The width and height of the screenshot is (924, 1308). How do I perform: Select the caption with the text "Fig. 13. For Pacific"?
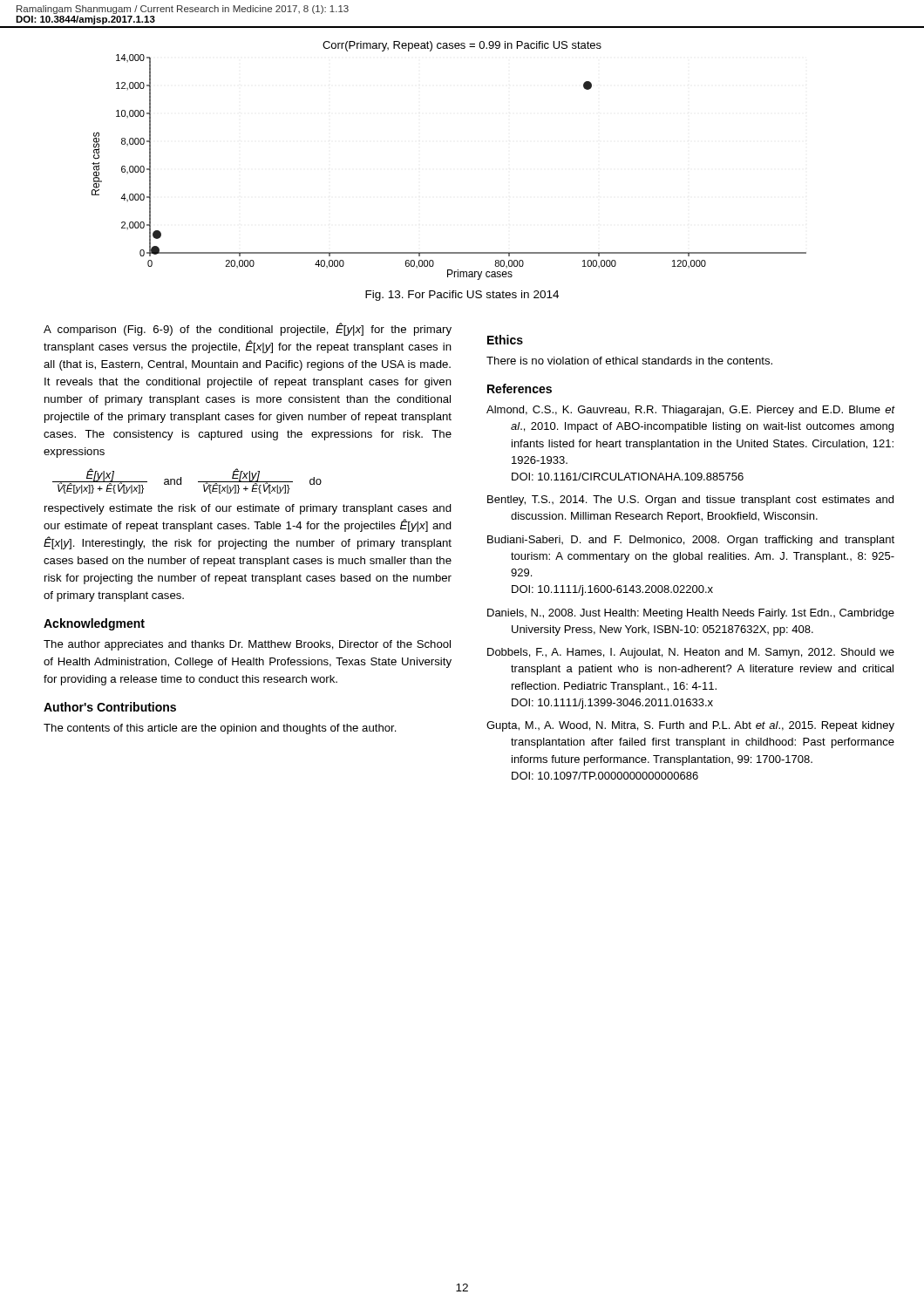462,294
